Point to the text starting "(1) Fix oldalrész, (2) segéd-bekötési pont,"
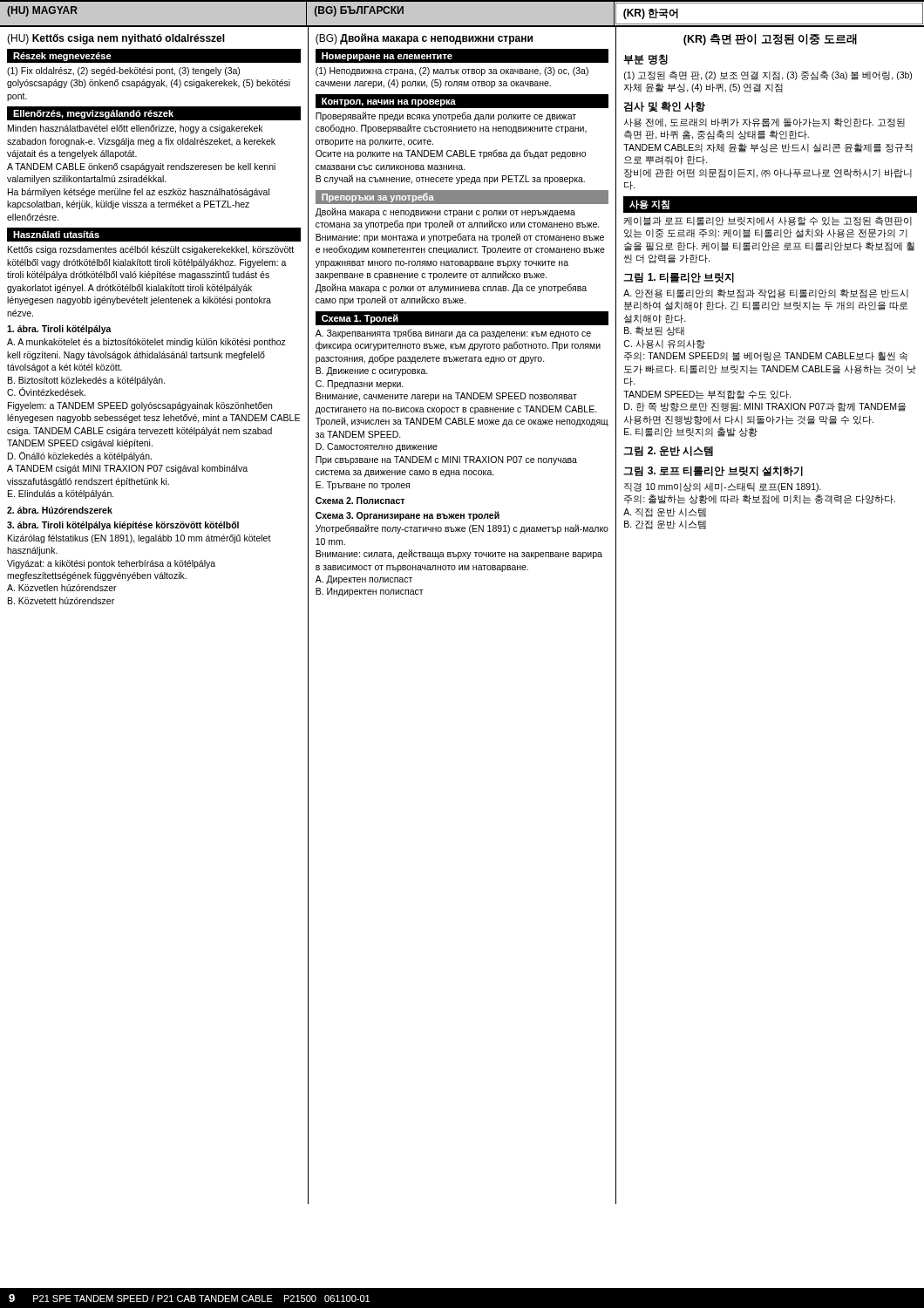Screen dimensions: 1308x924 [x=149, y=83]
